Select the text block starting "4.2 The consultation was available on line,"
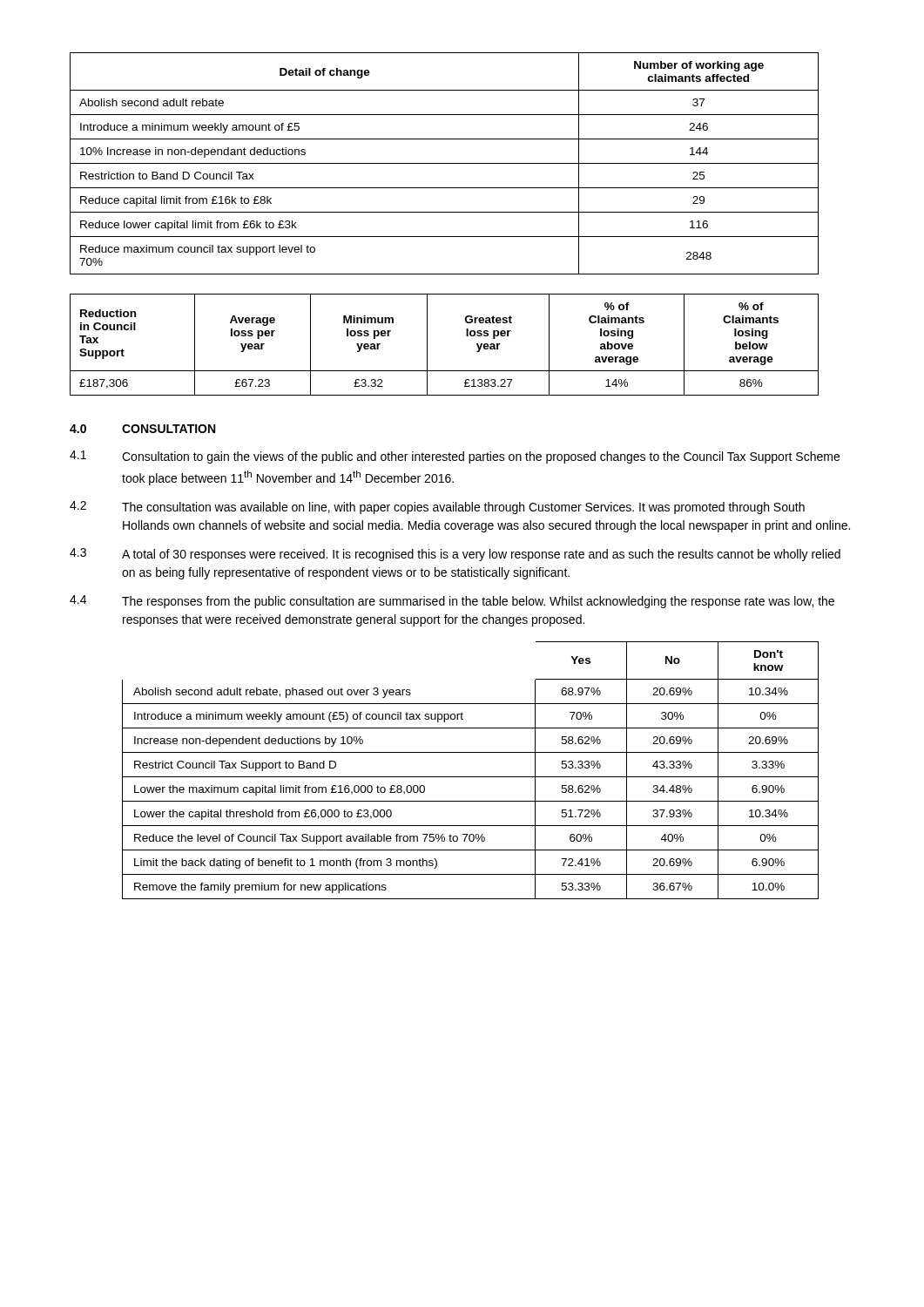Screen dimensions: 1307x924 point(462,516)
